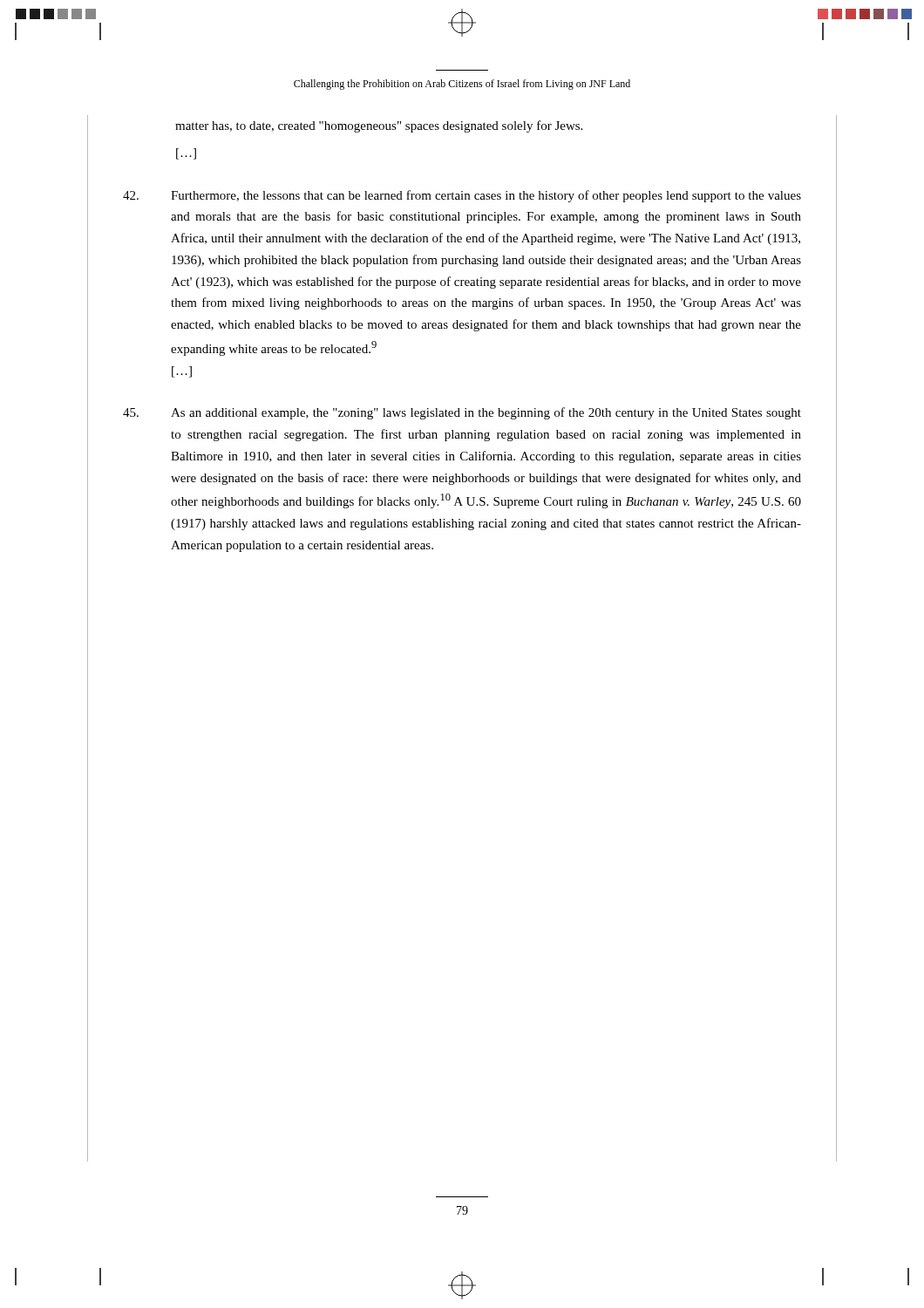Screen dimensions: 1308x924
Task: Click on the block starting "42. Furthermore, the lessons that can be learned"
Action: click(x=462, y=283)
